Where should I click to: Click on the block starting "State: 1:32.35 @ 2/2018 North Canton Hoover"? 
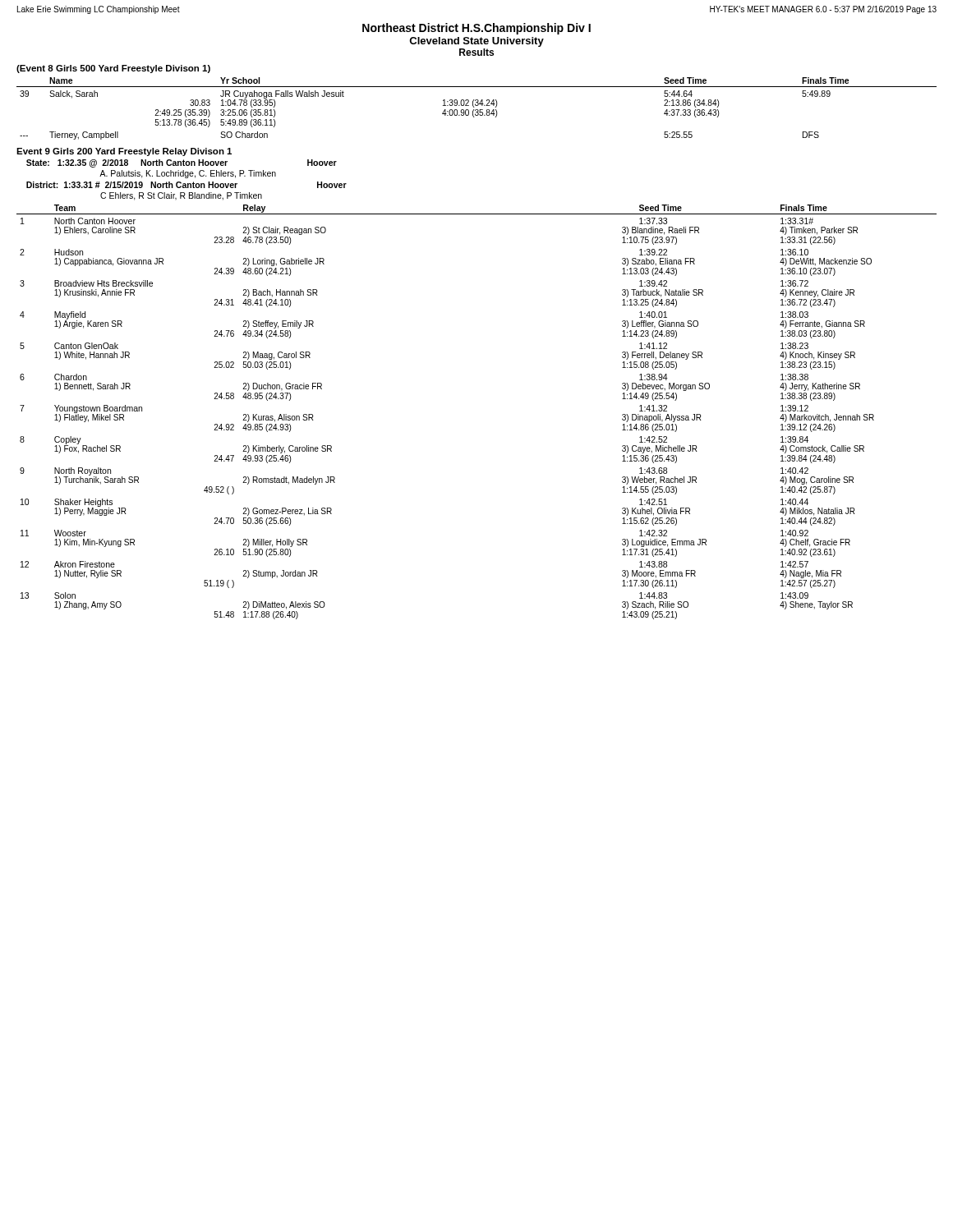click(176, 163)
